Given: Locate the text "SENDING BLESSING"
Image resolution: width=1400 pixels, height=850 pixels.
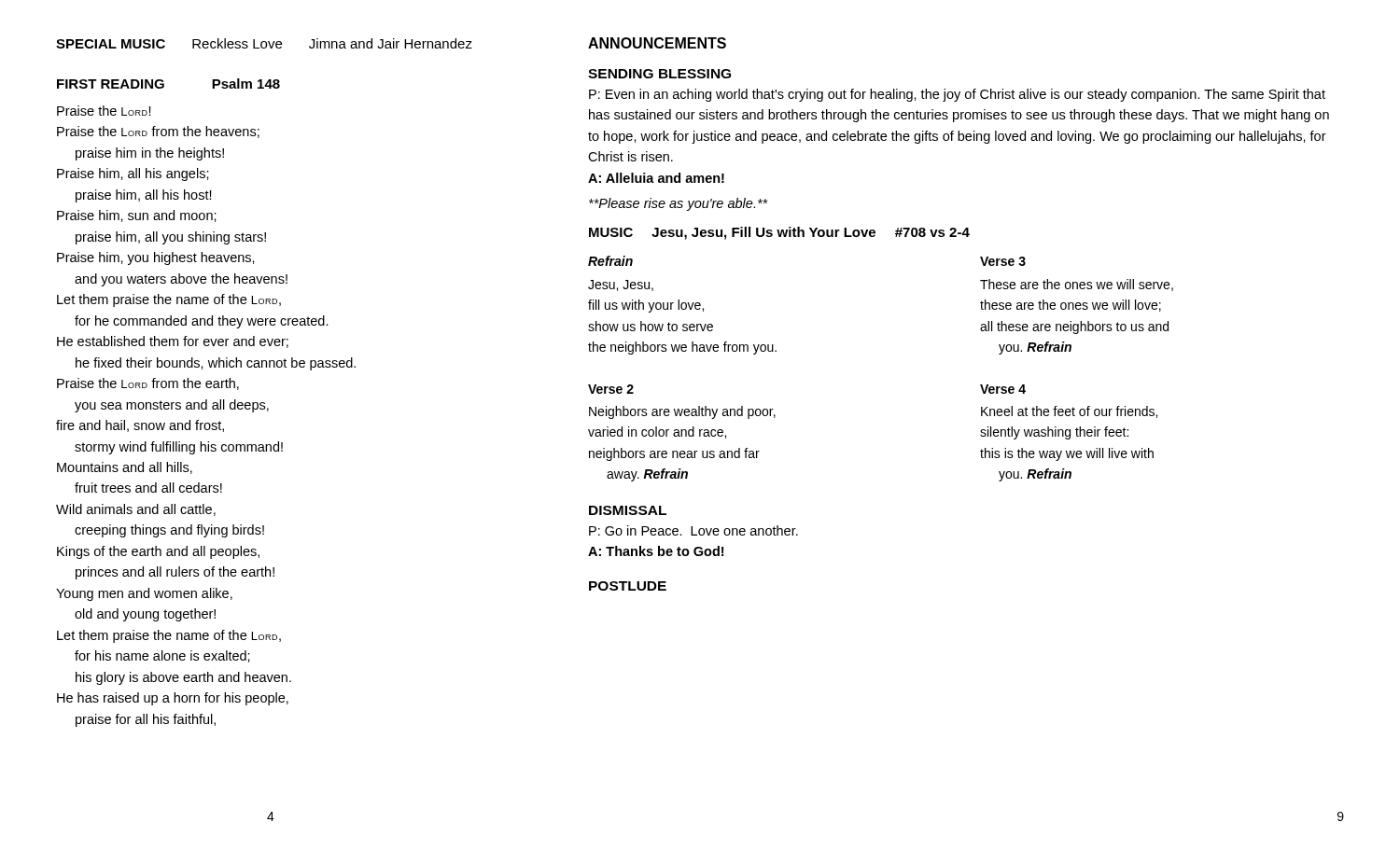Looking at the screenshot, I should 660,73.
